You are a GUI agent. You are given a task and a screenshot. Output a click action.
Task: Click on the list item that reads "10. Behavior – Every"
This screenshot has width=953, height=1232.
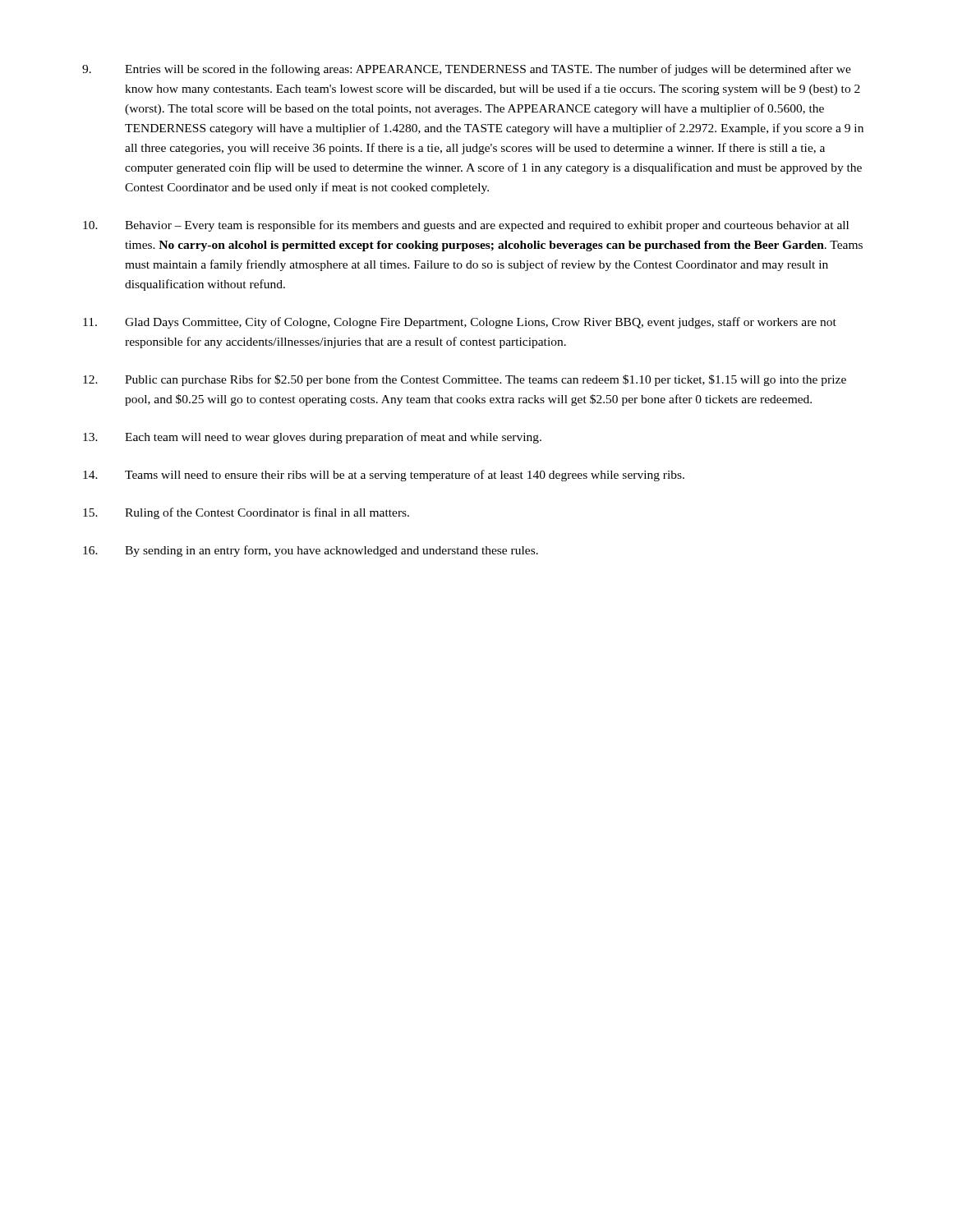(x=476, y=255)
